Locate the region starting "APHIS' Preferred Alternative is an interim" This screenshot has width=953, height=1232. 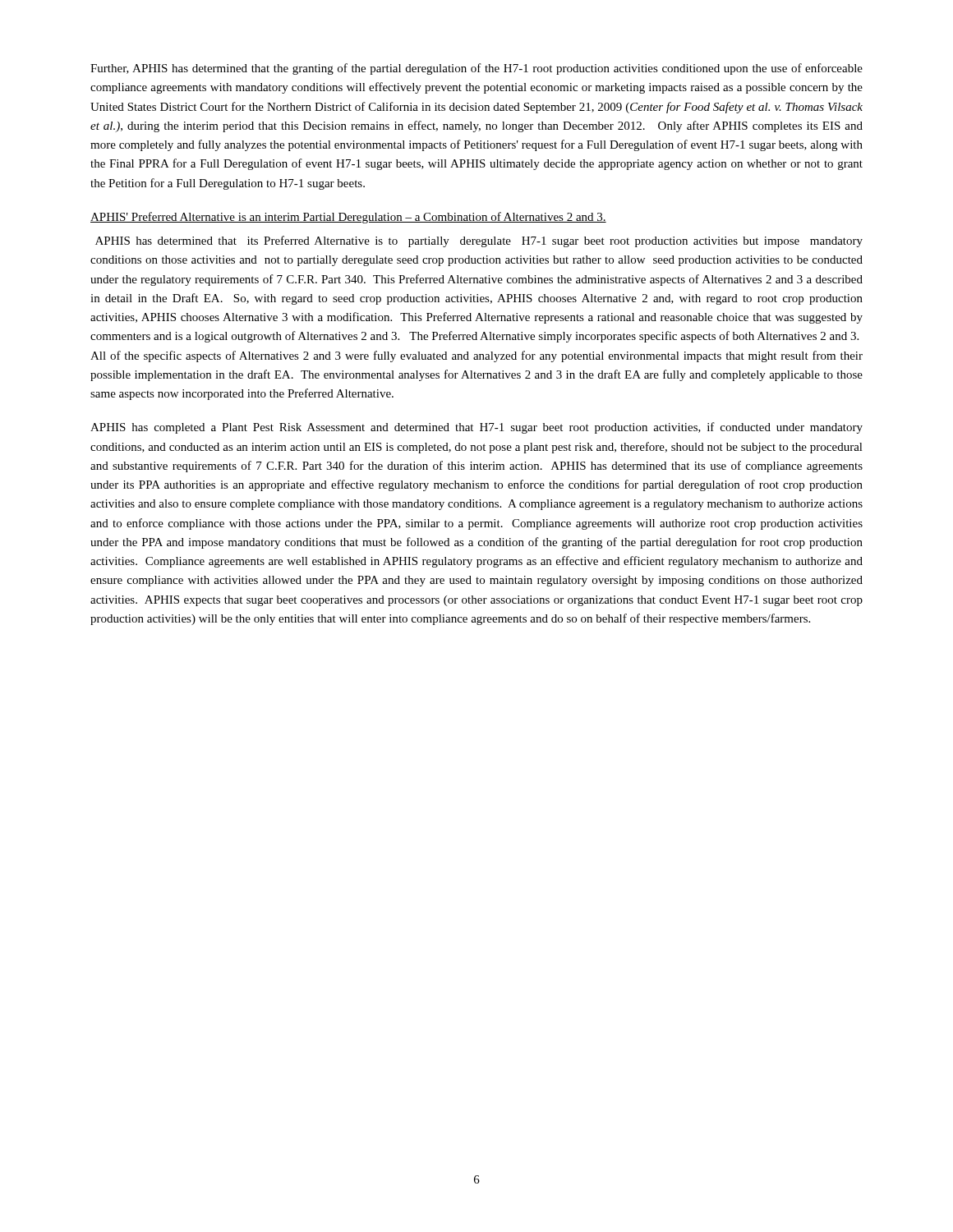coord(348,217)
